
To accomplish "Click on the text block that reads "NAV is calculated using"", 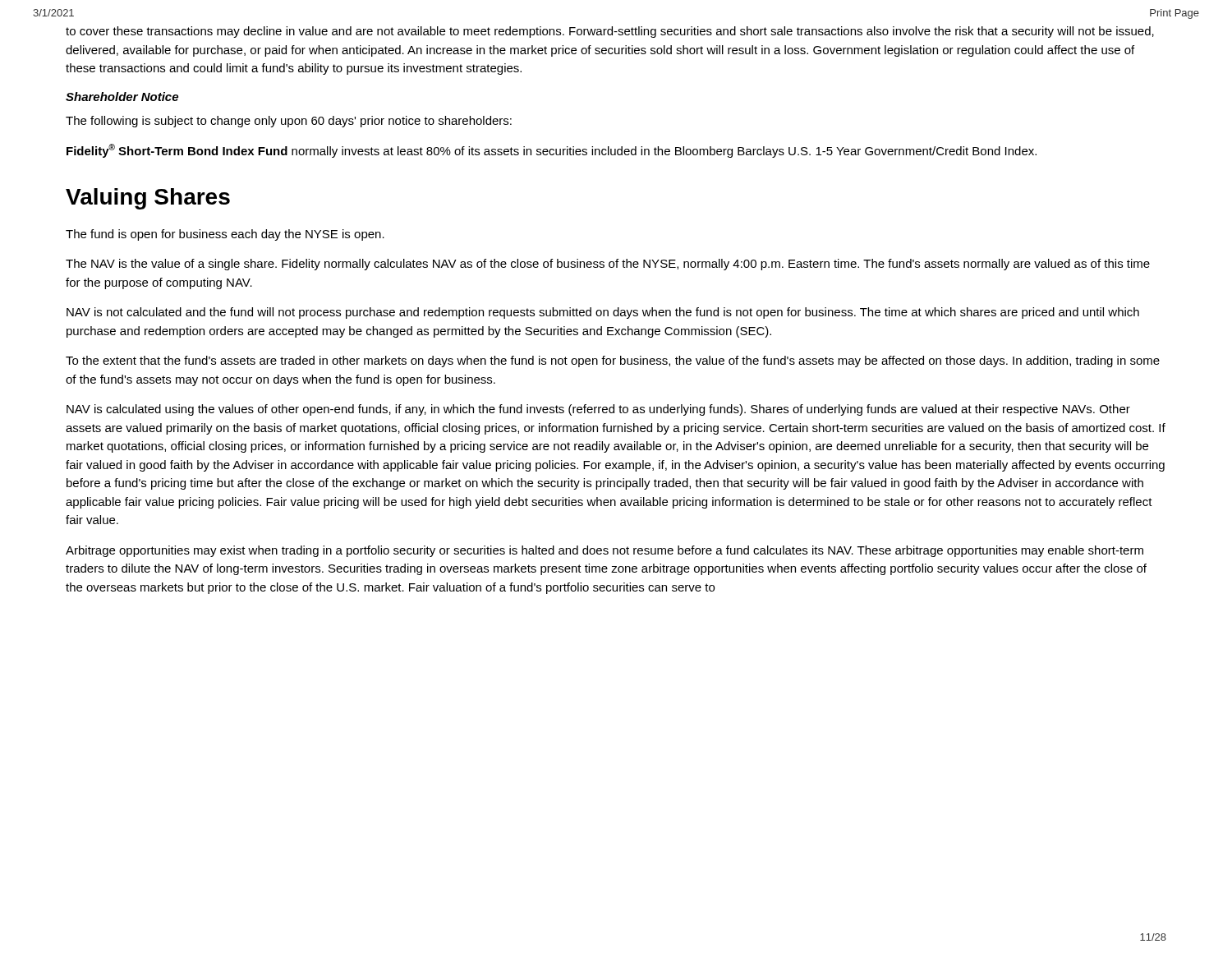I will 615,464.
